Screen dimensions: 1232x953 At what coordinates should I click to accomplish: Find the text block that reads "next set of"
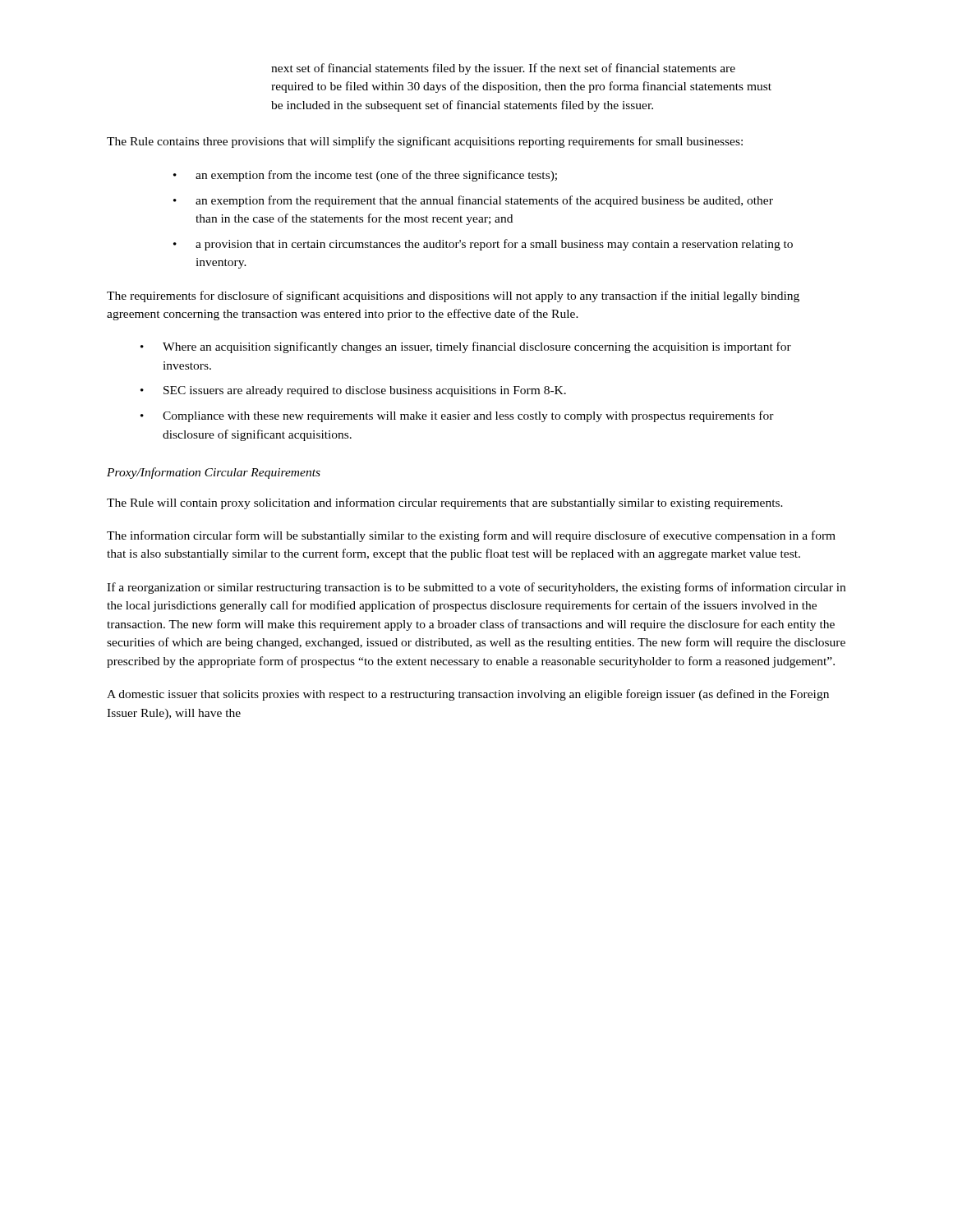[521, 86]
